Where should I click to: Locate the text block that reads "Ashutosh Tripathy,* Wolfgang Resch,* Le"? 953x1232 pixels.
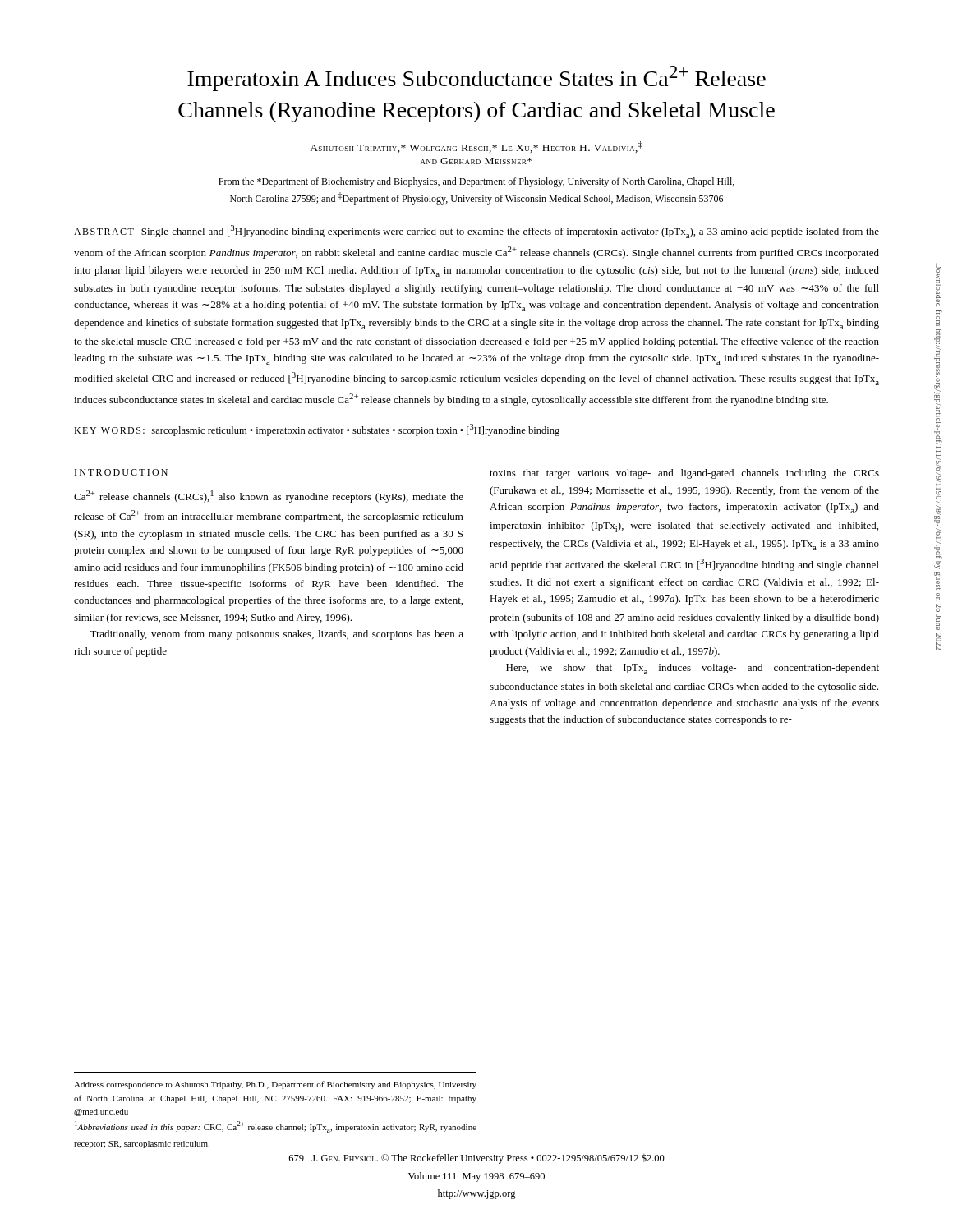coord(476,153)
